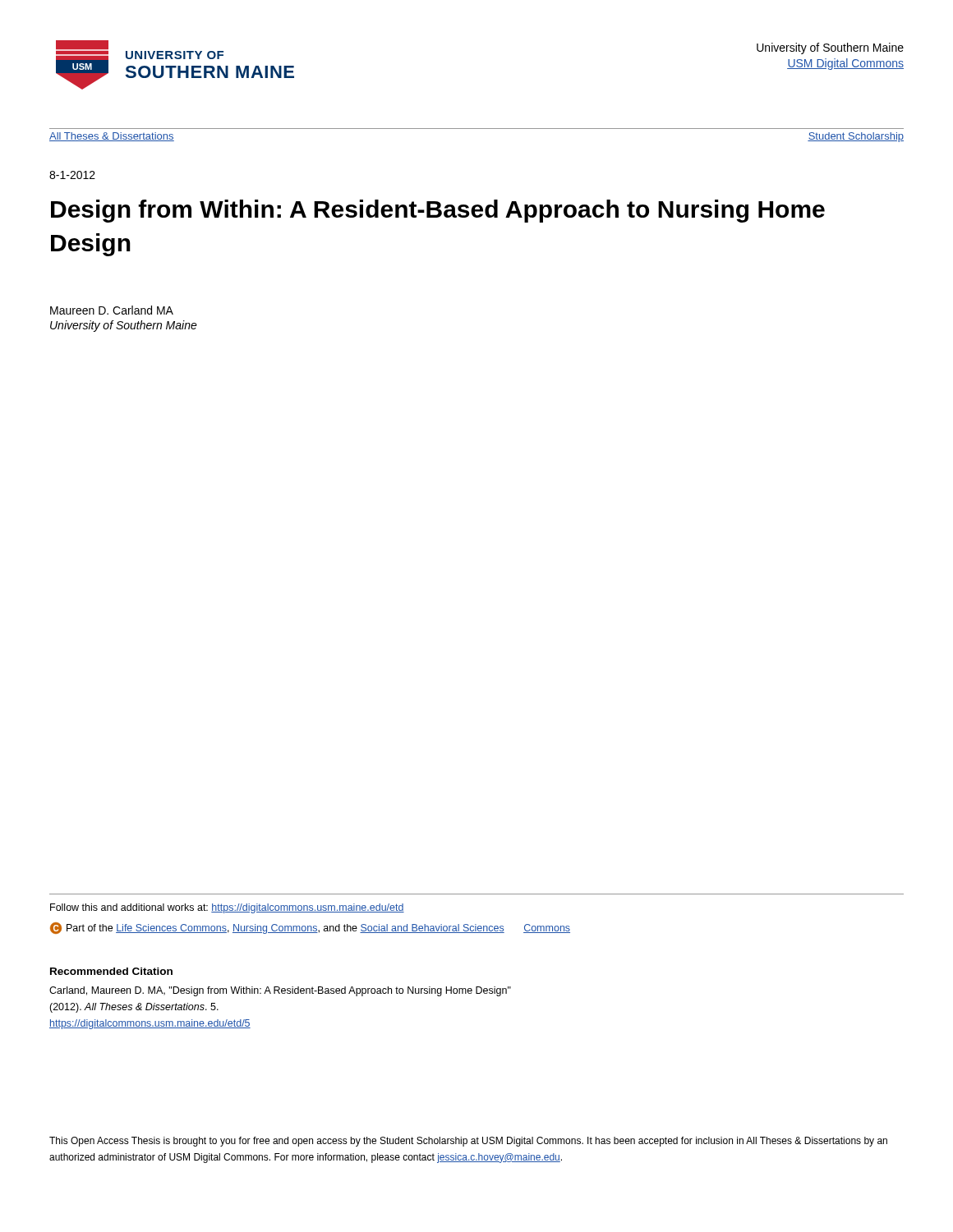Select the element starting "This Open Access Thesis is brought to you"
953x1232 pixels.
[x=469, y=1149]
